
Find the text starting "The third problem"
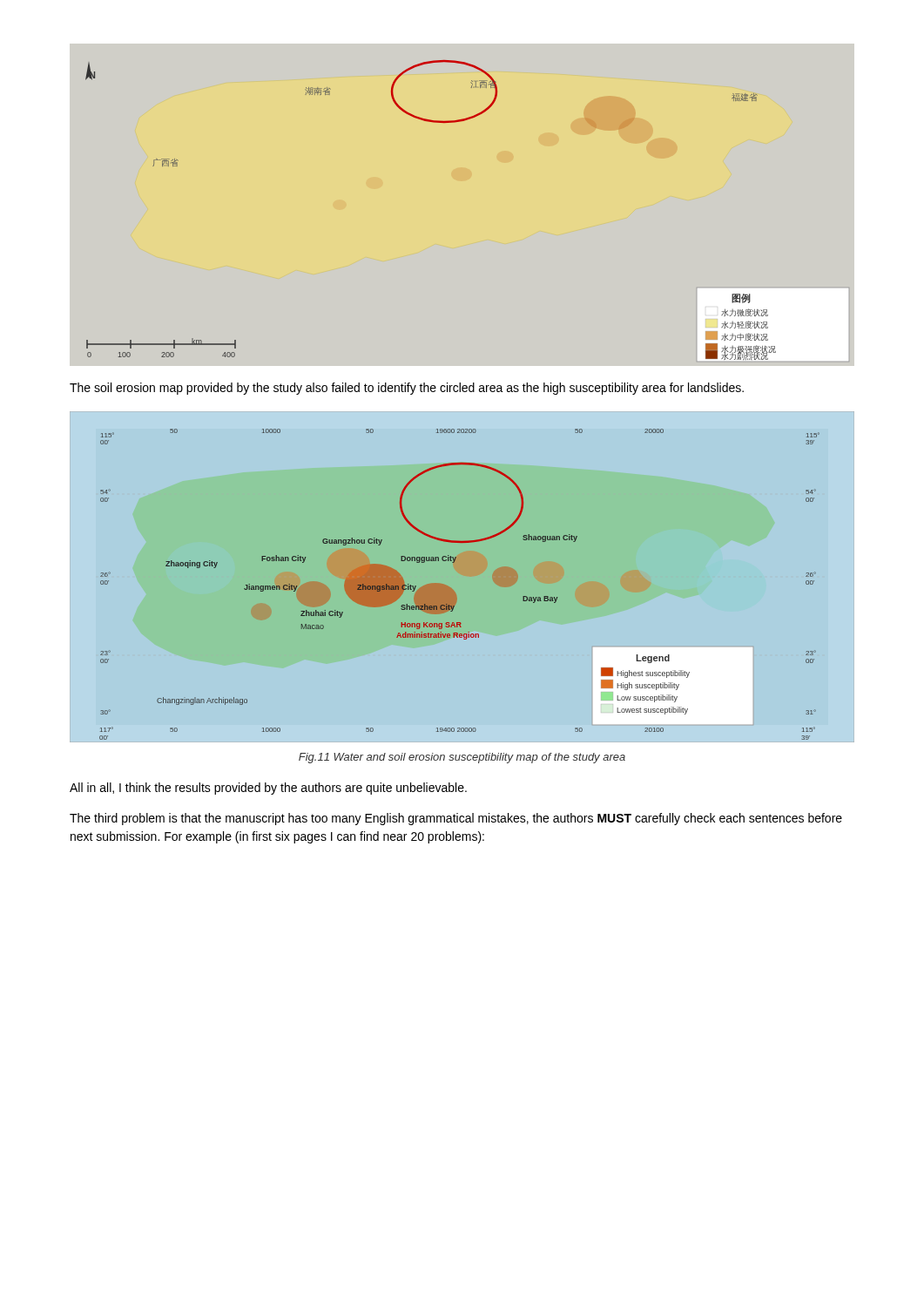456,827
